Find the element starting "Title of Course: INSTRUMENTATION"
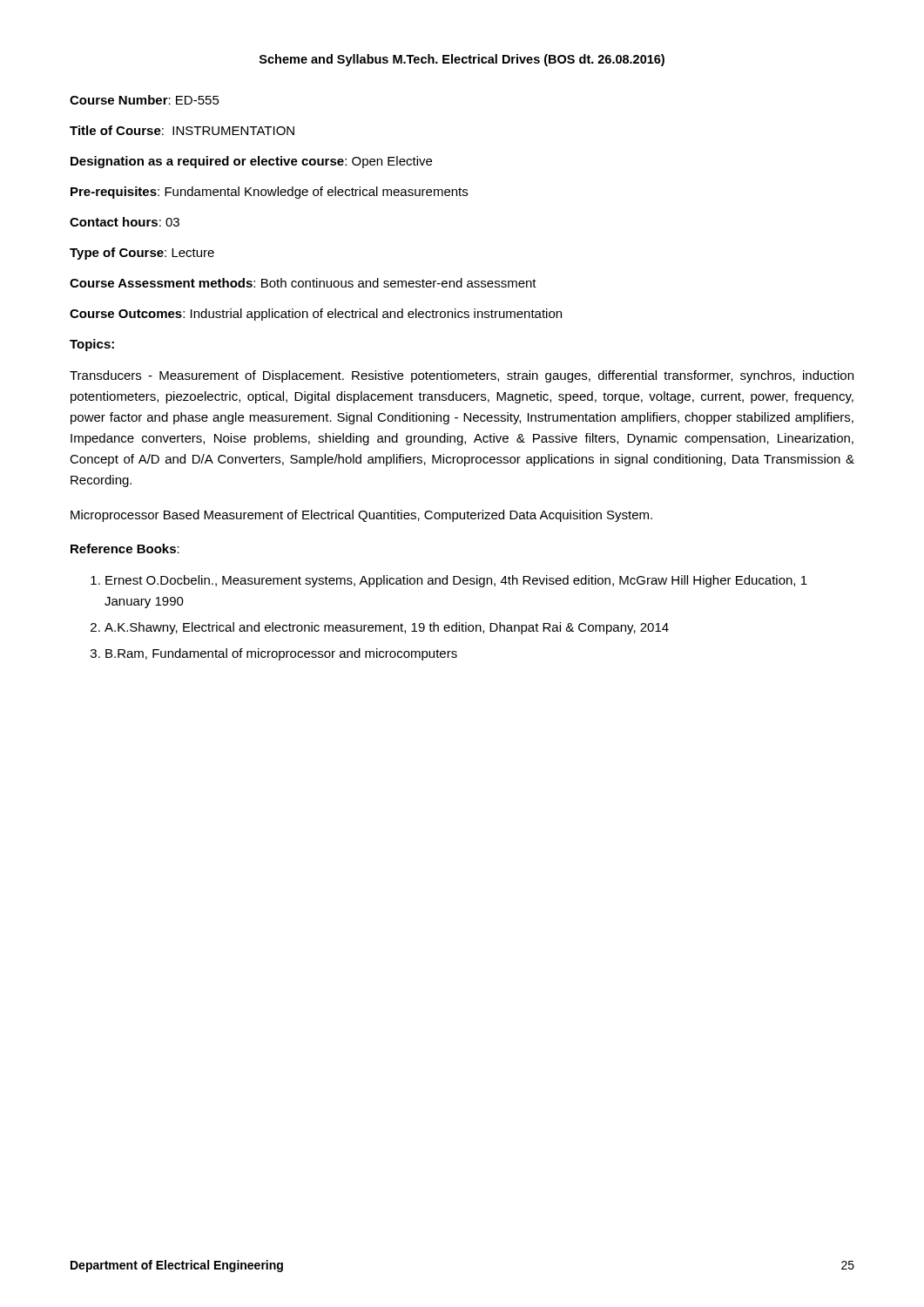 point(183,130)
